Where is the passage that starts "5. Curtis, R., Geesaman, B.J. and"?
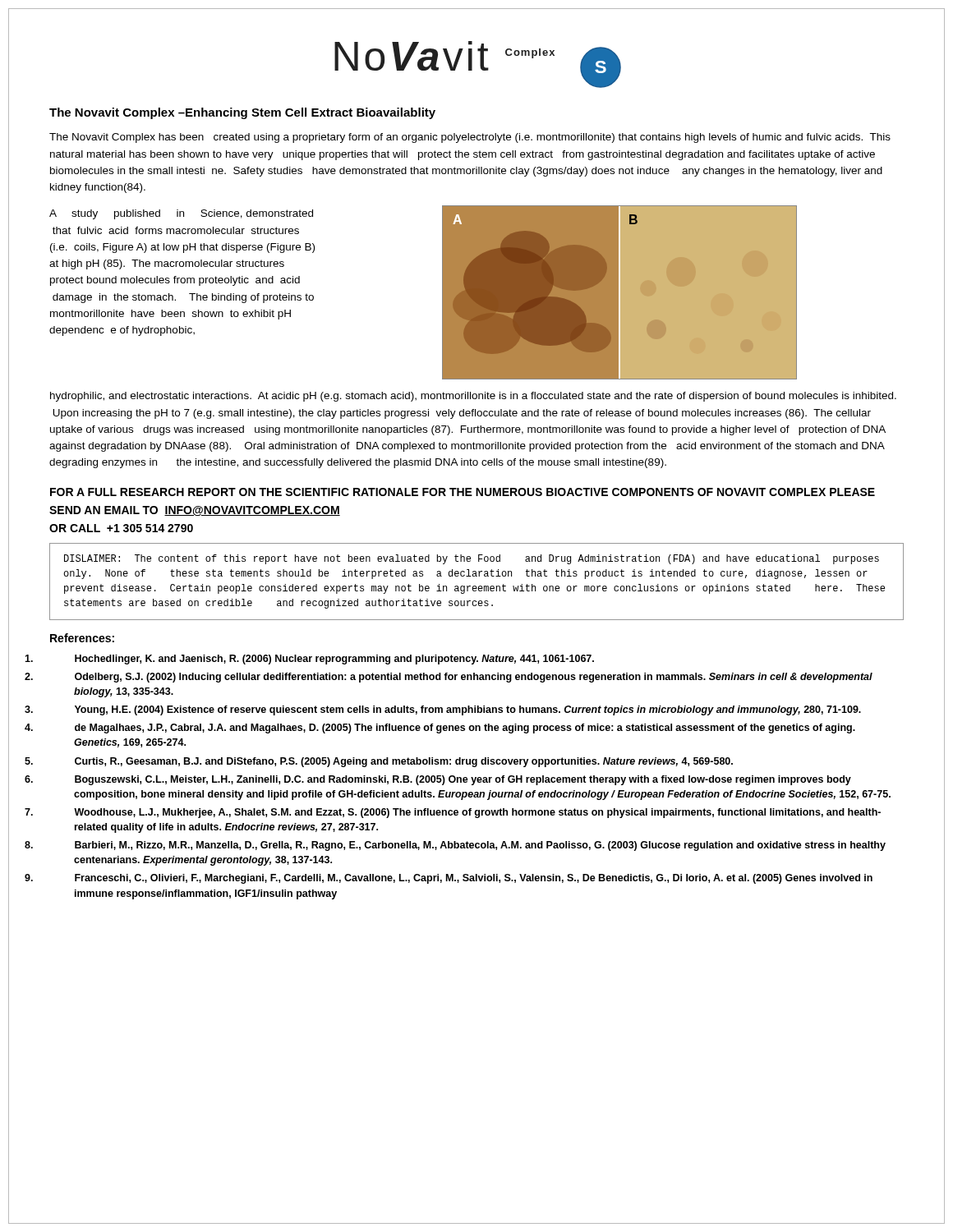The height and width of the screenshot is (1232, 953). 391,761
